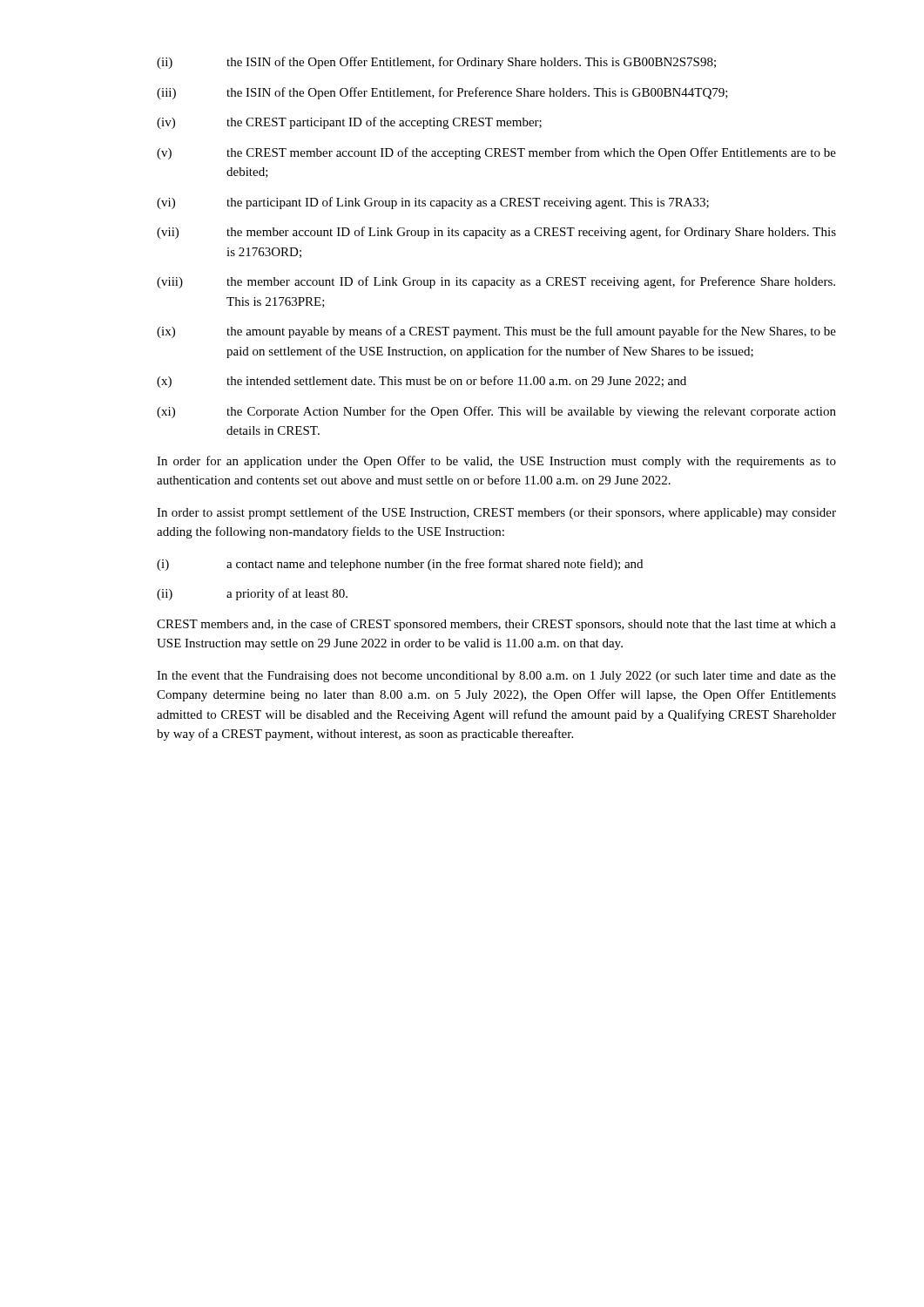Click on the list item containing "(ix) the amount payable by means of"
The image size is (924, 1307).
tap(496, 341)
